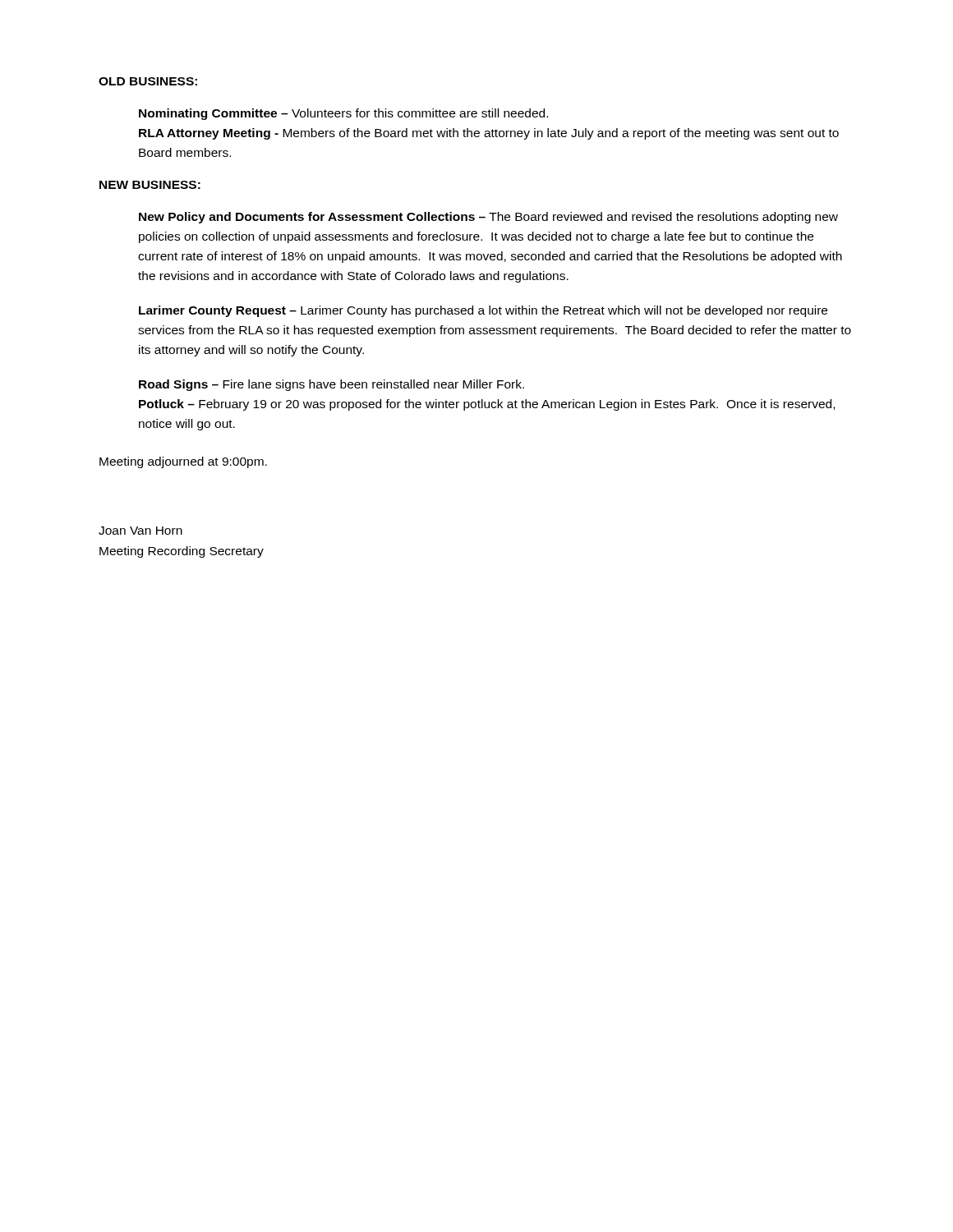Click on the region starting "Meeting adjourned at 9:00pm."
This screenshot has width=953, height=1232.
(x=183, y=461)
